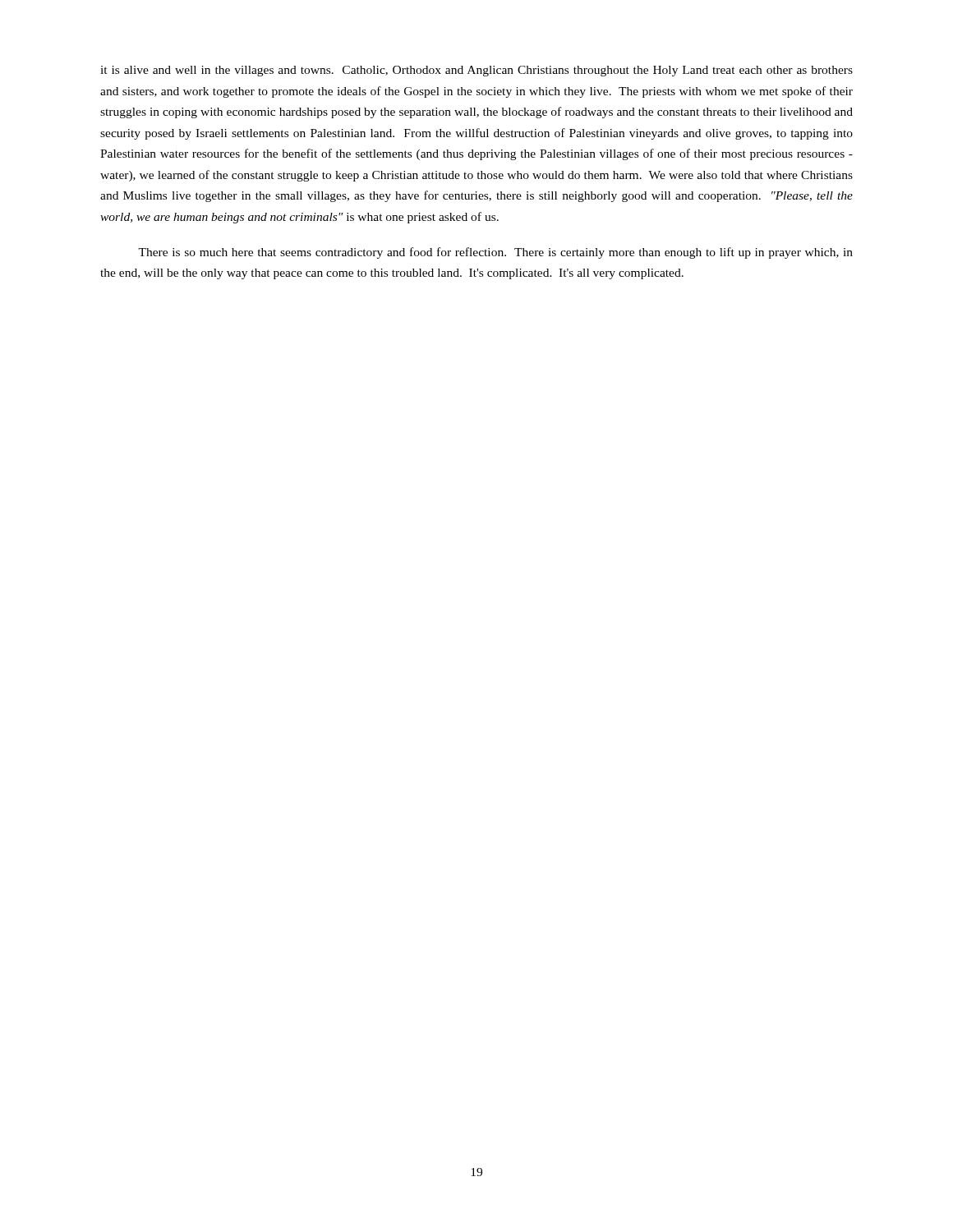The image size is (953, 1232).
Task: Navigate to the element starting "There is so"
Action: pyautogui.click(x=476, y=262)
